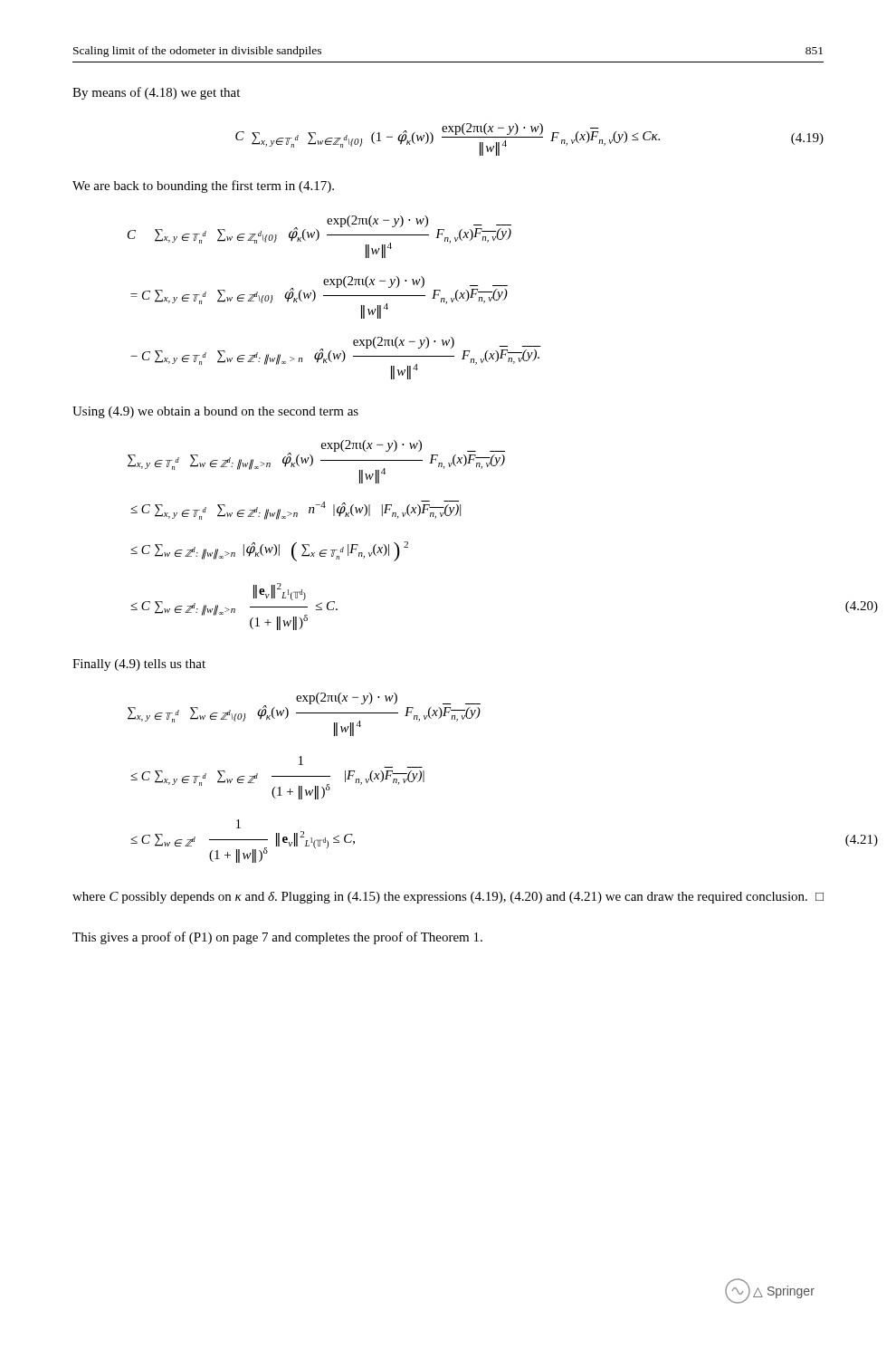Click on the region starting "This gives a proof"
The image size is (896, 1358).
pyautogui.click(x=278, y=937)
